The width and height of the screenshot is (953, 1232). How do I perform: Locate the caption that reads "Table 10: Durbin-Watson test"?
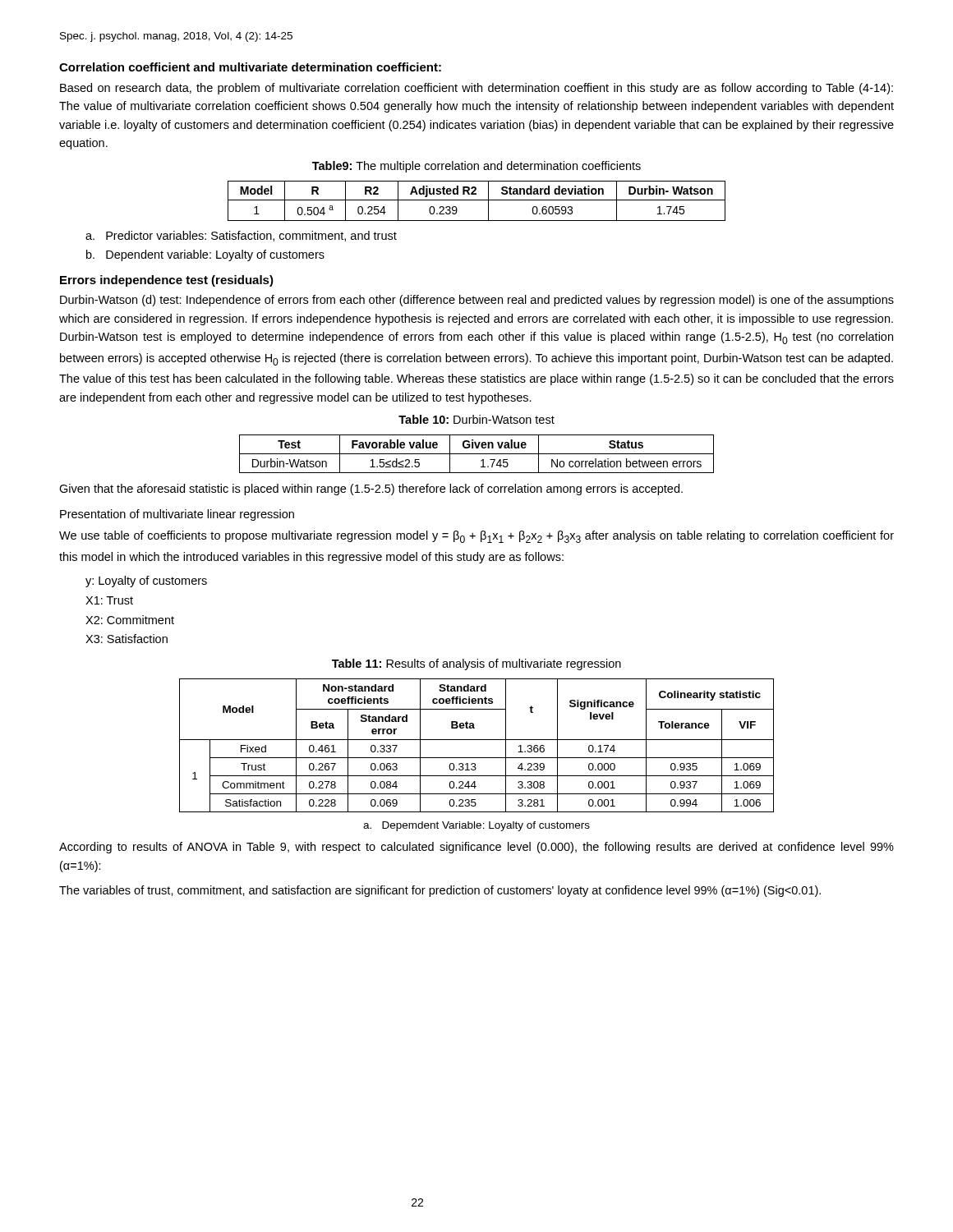click(476, 420)
